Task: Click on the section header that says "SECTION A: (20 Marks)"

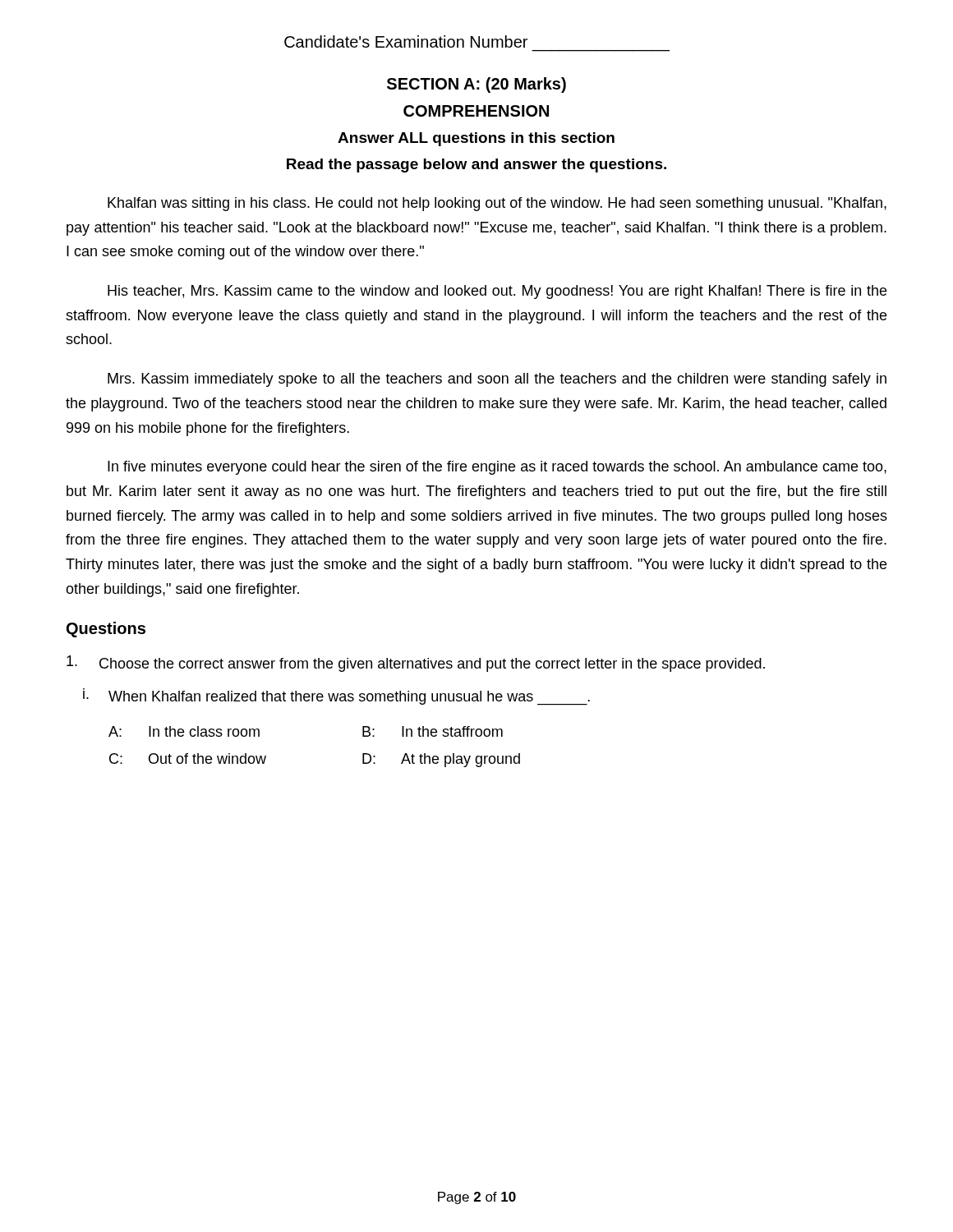Action: [x=476, y=84]
